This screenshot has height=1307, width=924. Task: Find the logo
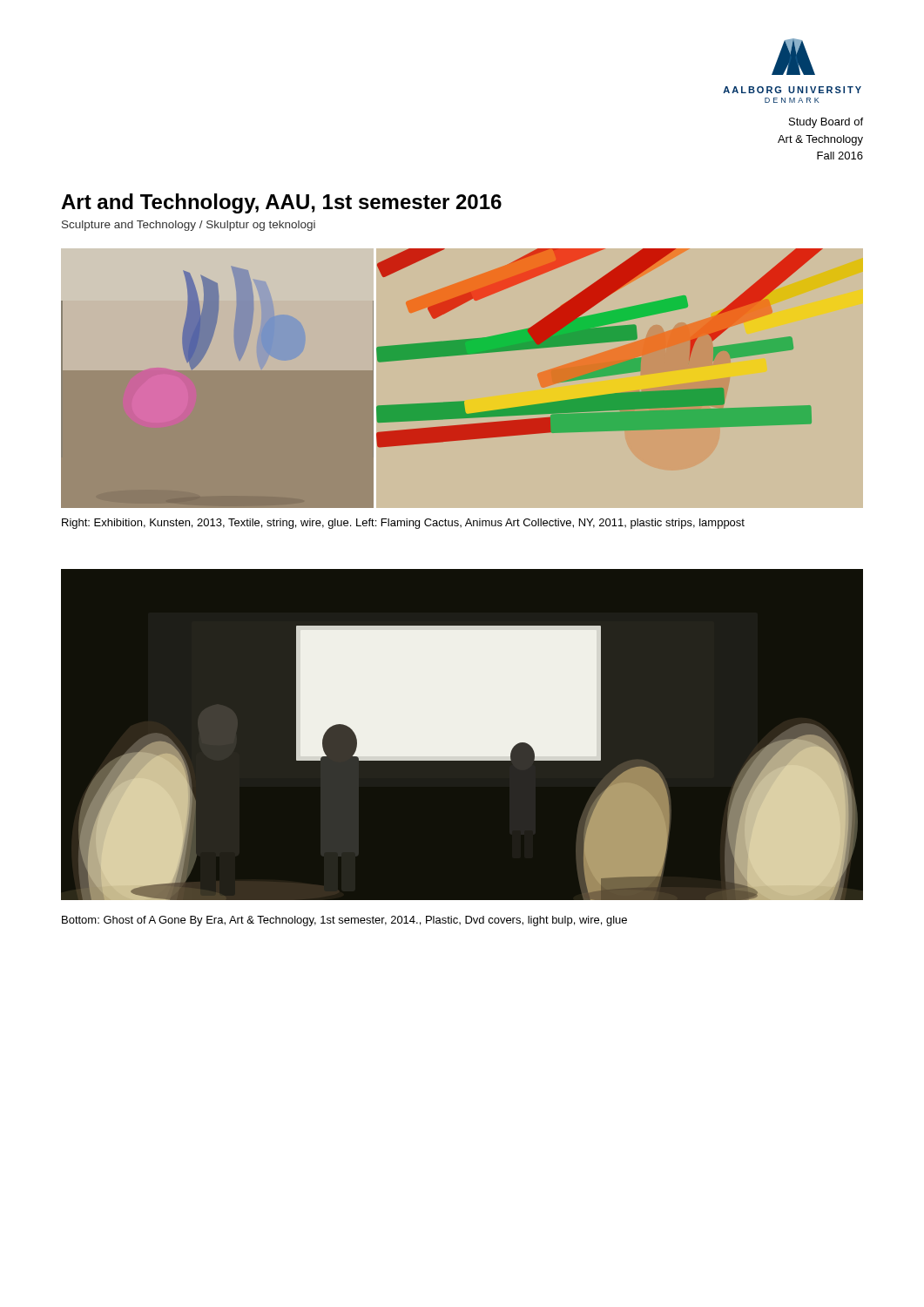click(793, 69)
